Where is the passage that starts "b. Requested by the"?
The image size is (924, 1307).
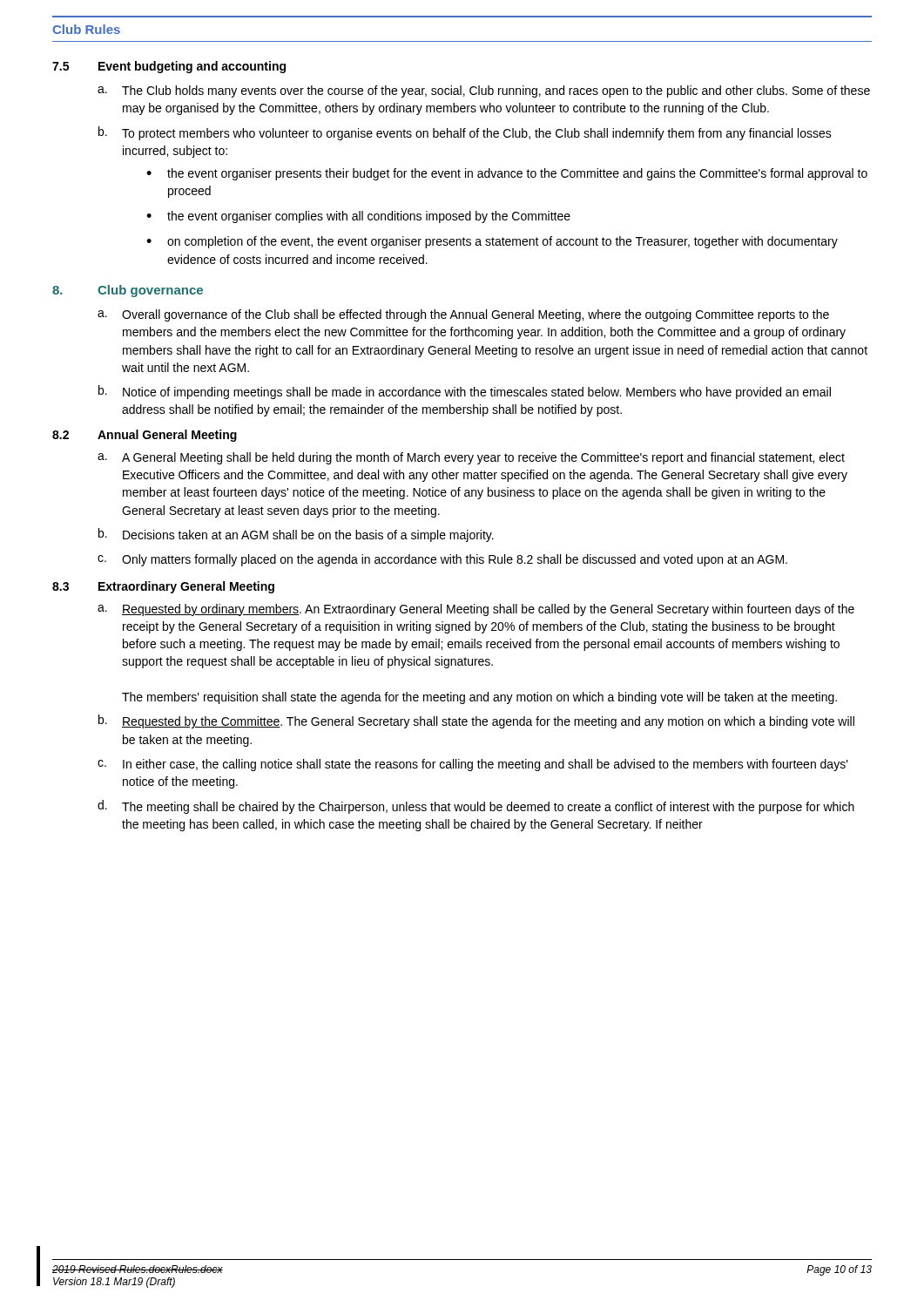pyautogui.click(x=485, y=731)
